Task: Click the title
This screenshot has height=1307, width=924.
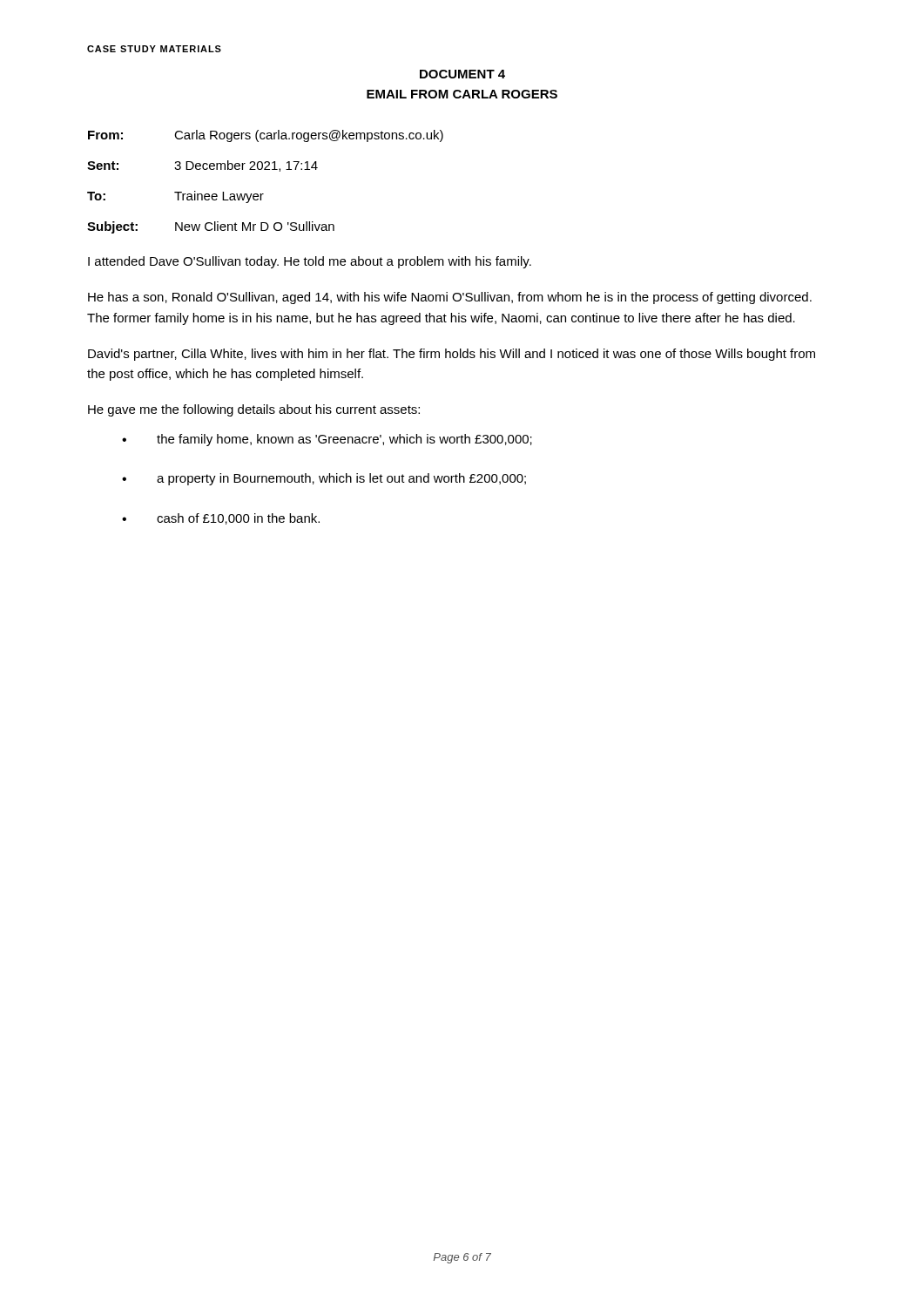Action: pos(462,74)
